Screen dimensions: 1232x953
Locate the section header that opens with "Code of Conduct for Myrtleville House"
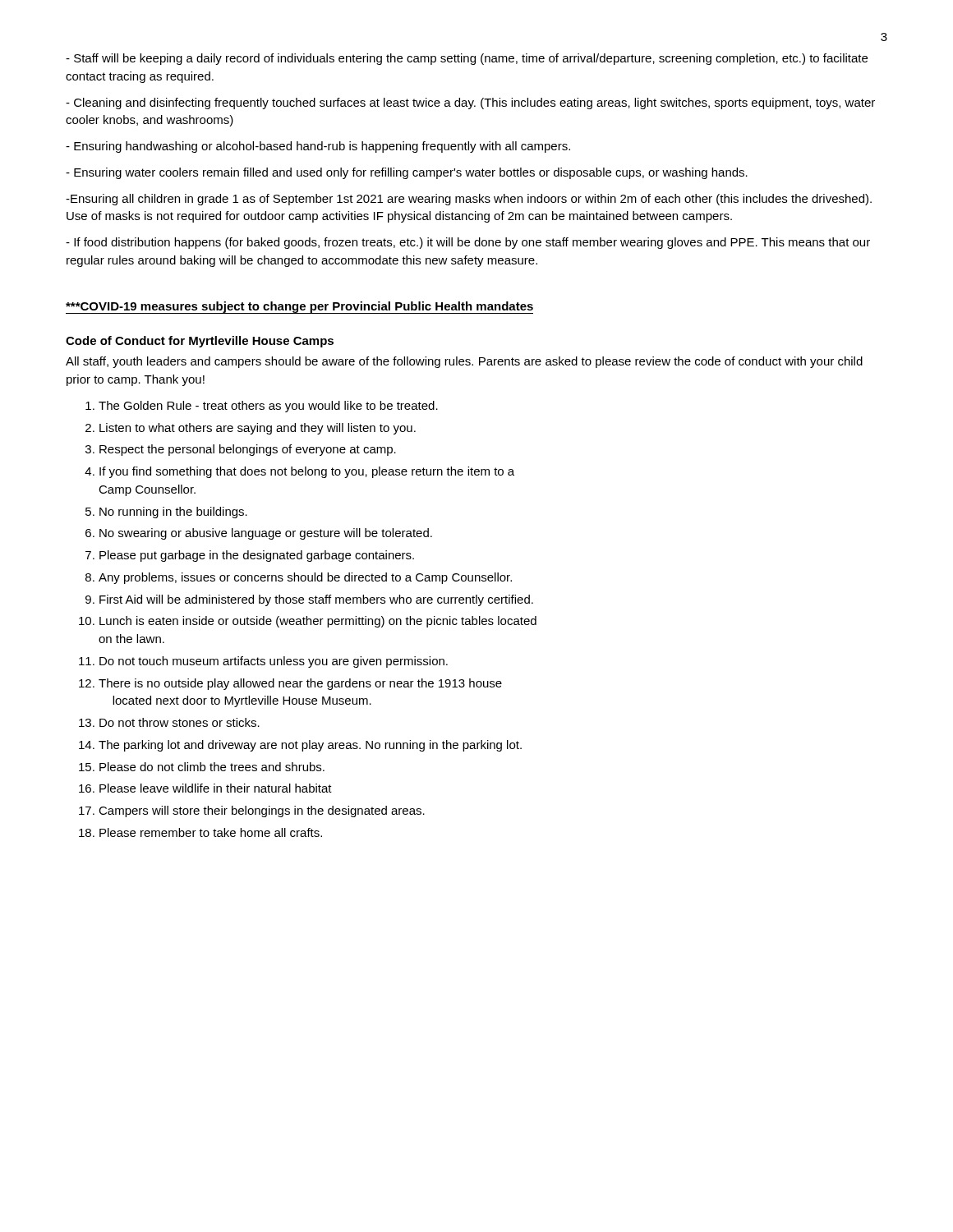click(x=200, y=340)
